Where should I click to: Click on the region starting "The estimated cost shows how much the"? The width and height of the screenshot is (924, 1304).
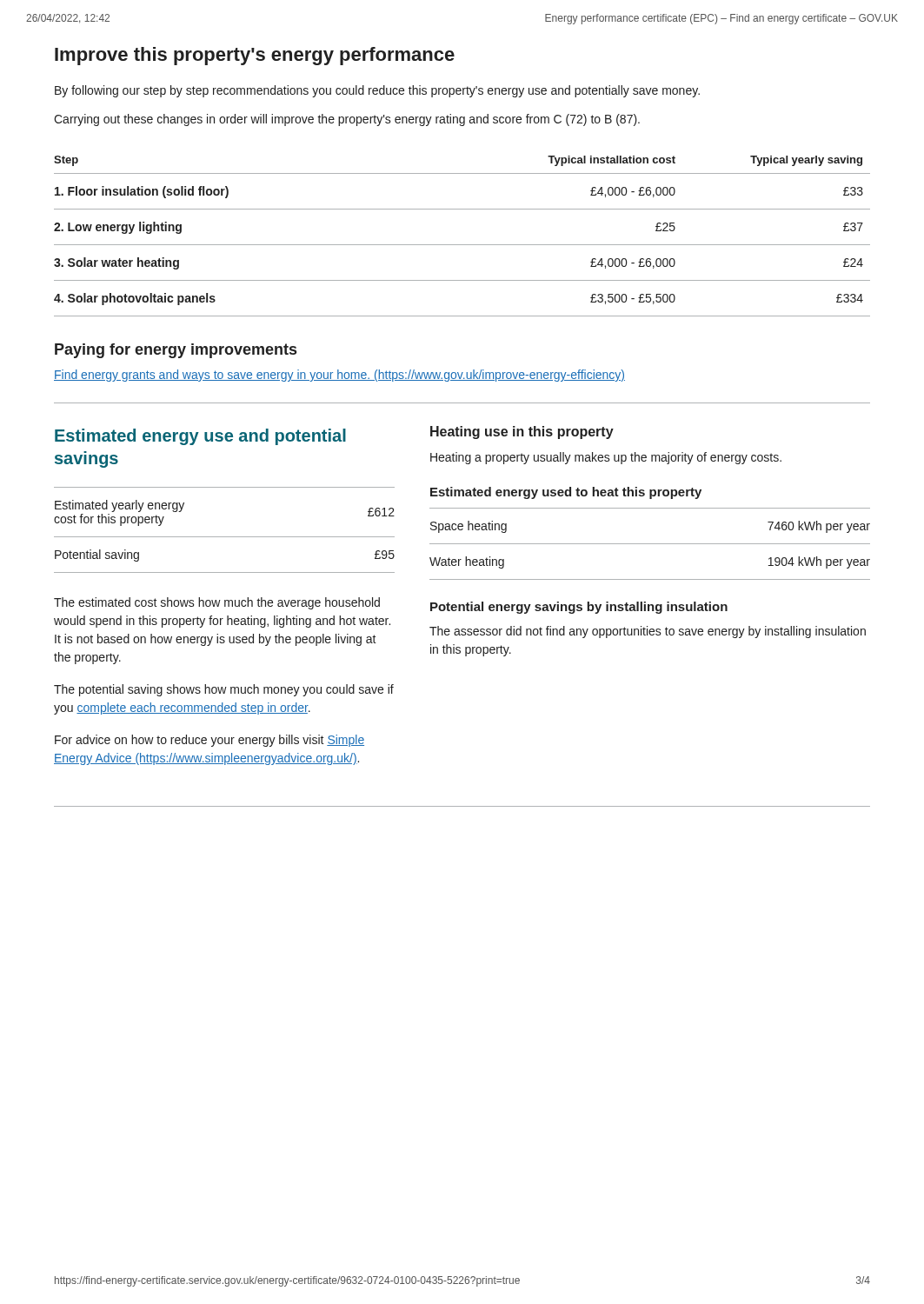tap(223, 630)
